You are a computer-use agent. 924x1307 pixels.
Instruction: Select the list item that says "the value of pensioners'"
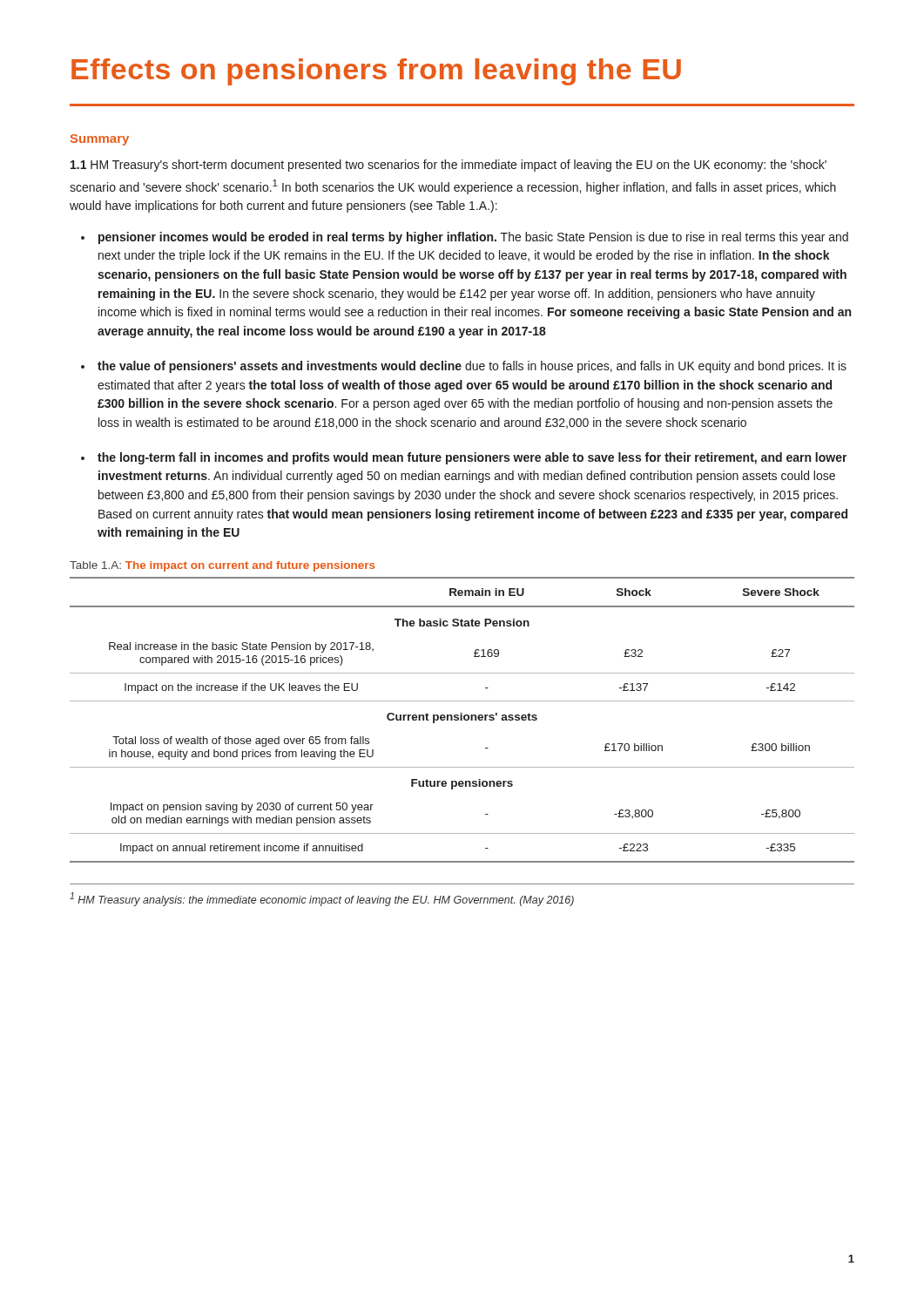472,394
